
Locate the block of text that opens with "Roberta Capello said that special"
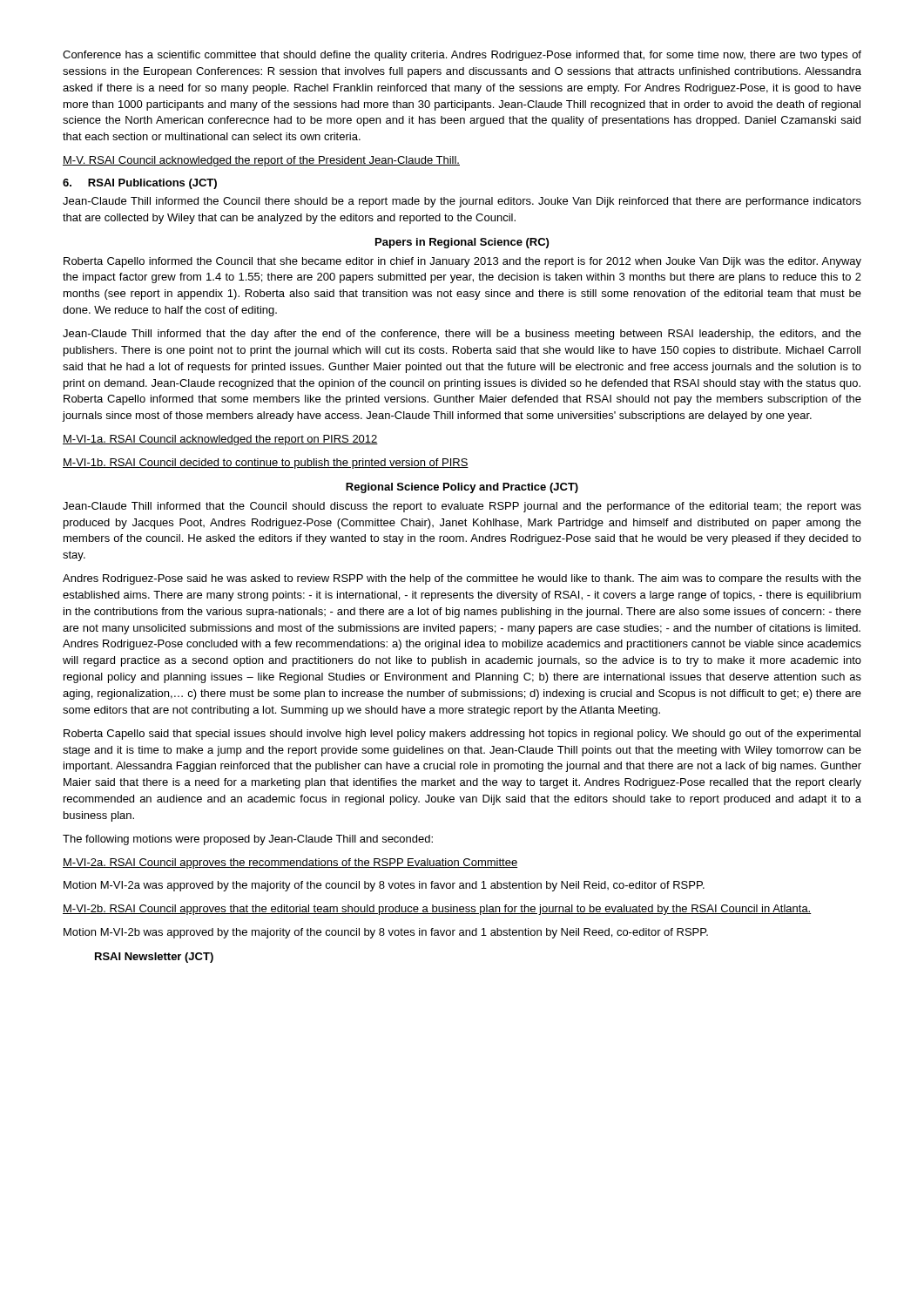(x=462, y=775)
